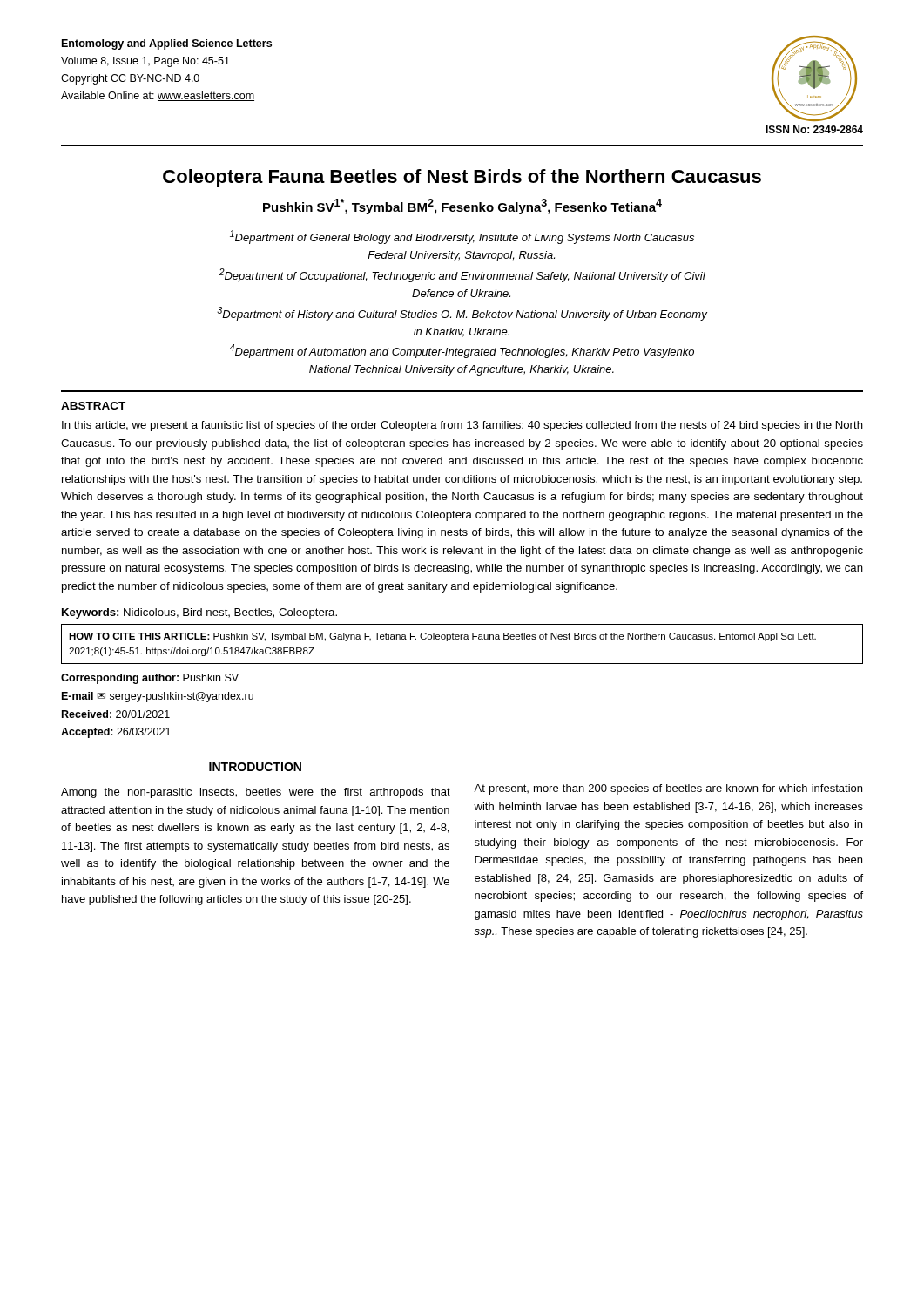Click on the element starting "Keywords: Nidicolous, Bird nest,"
This screenshot has height=1307, width=924.
pyautogui.click(x=199, y=612)
